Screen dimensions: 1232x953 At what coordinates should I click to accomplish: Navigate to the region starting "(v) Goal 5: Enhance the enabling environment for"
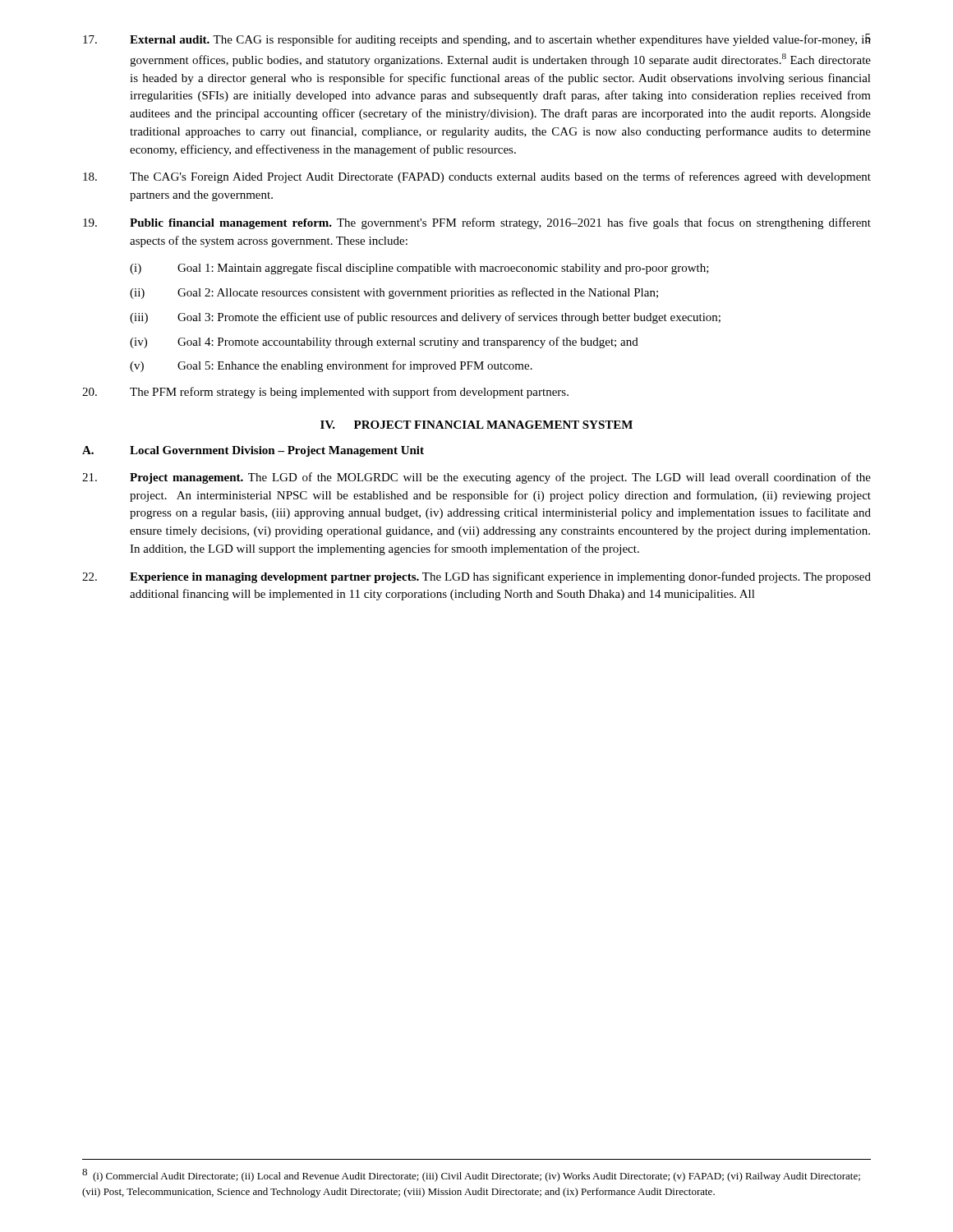pos(500,366)
